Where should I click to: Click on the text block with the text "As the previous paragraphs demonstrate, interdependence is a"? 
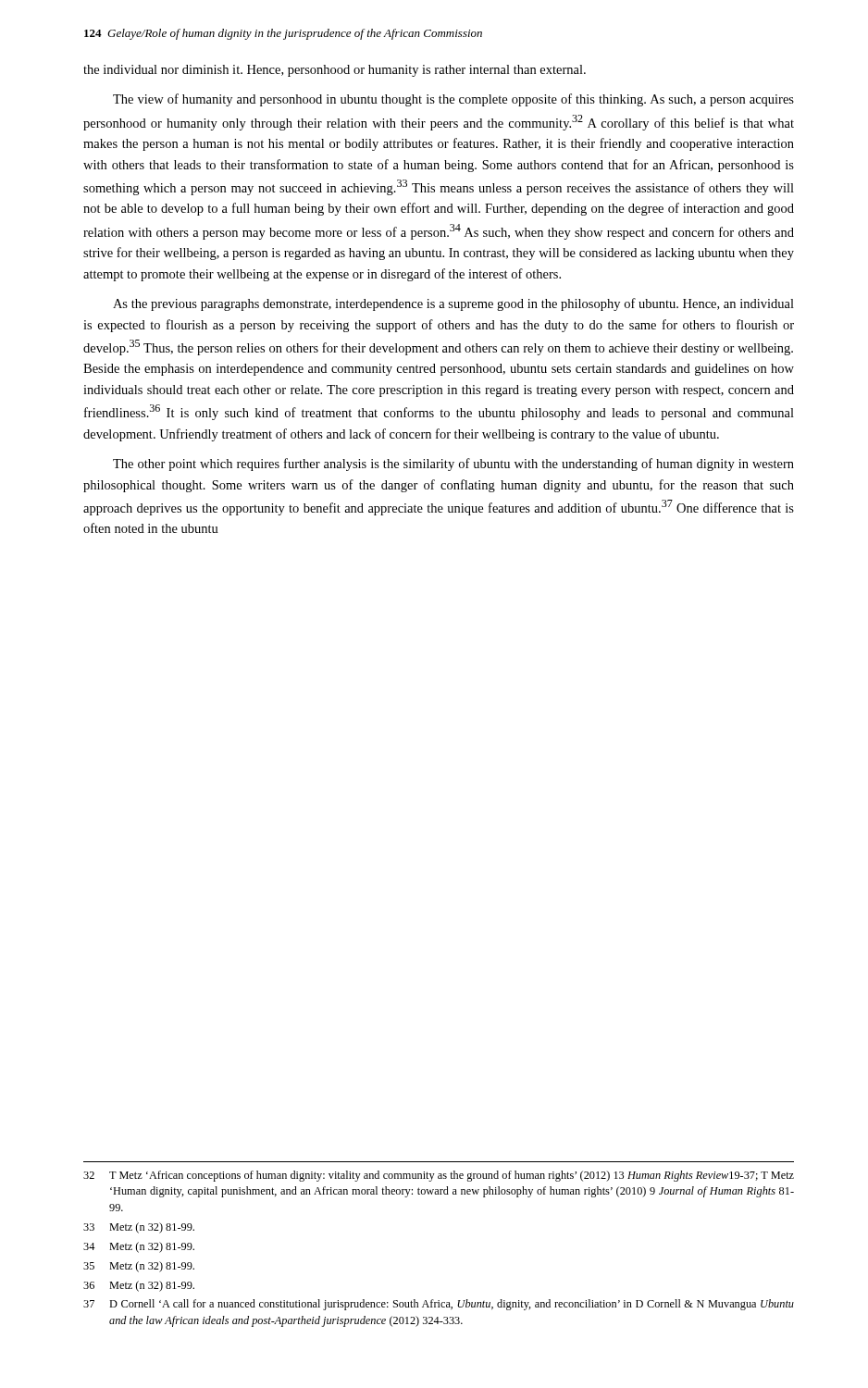[x=439, y=369]
